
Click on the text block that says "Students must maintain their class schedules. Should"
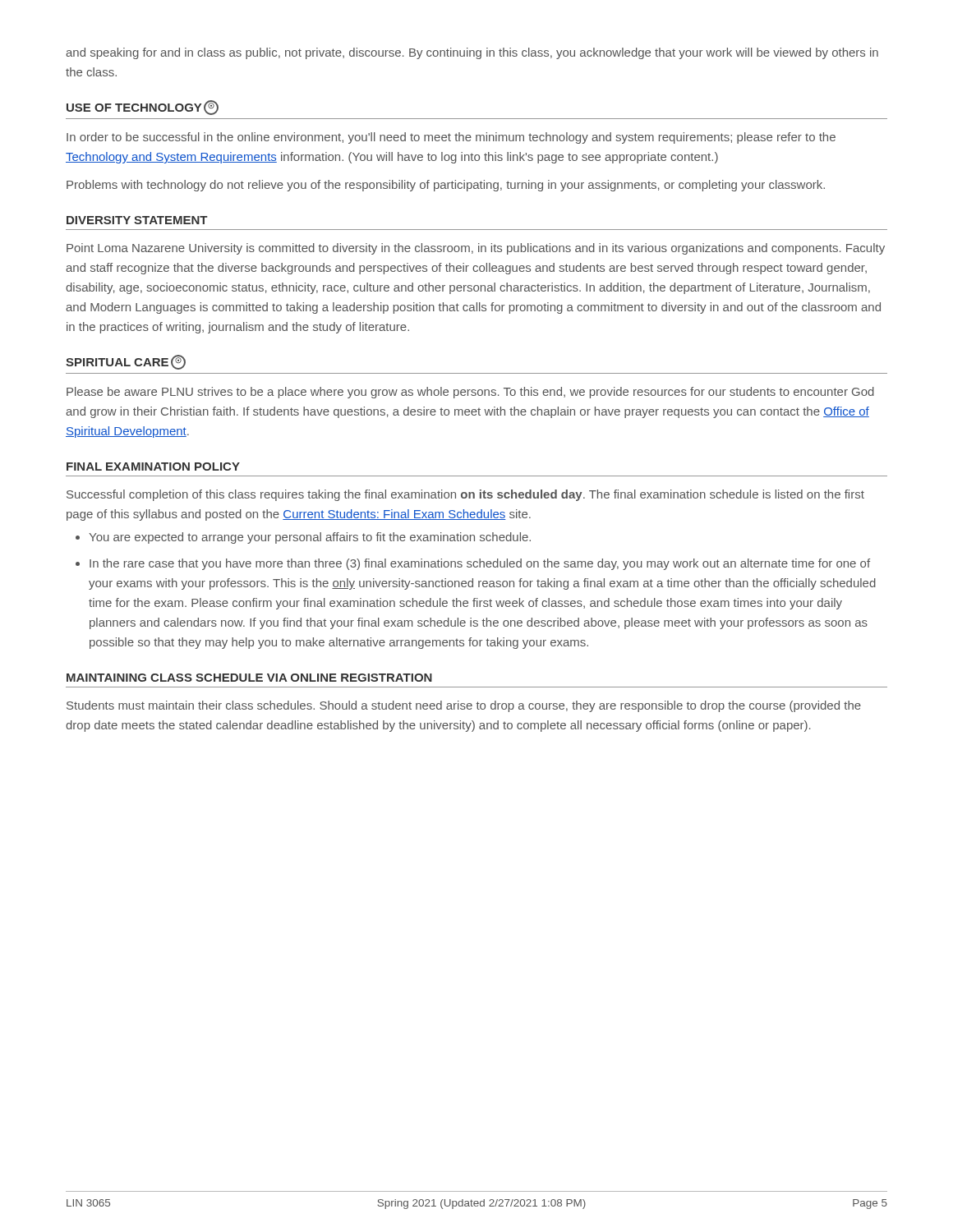(x=463, y=715)
